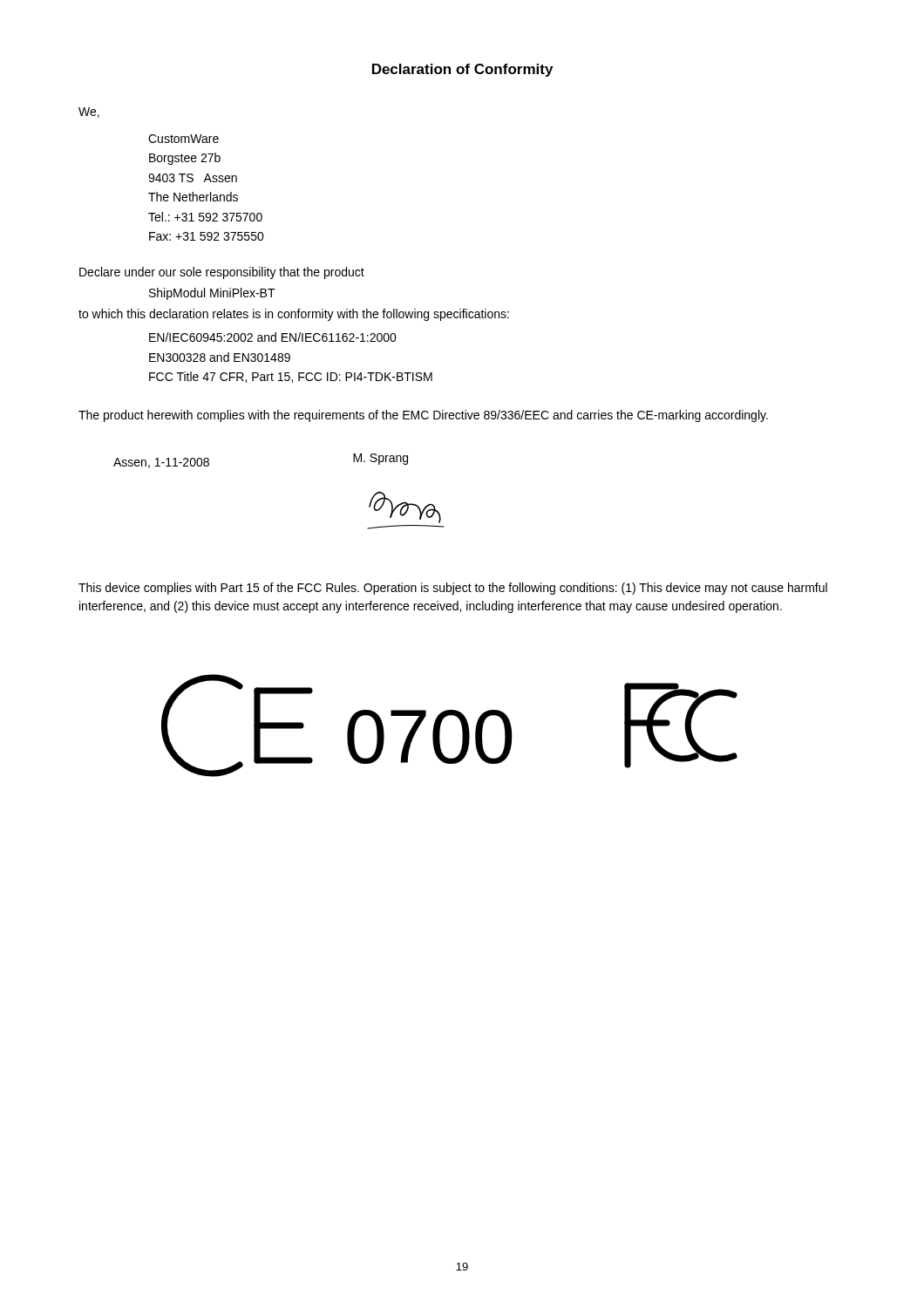
Task: Find the text block that reads "to which this declaration relates is in"
Action: pos(294,314)
